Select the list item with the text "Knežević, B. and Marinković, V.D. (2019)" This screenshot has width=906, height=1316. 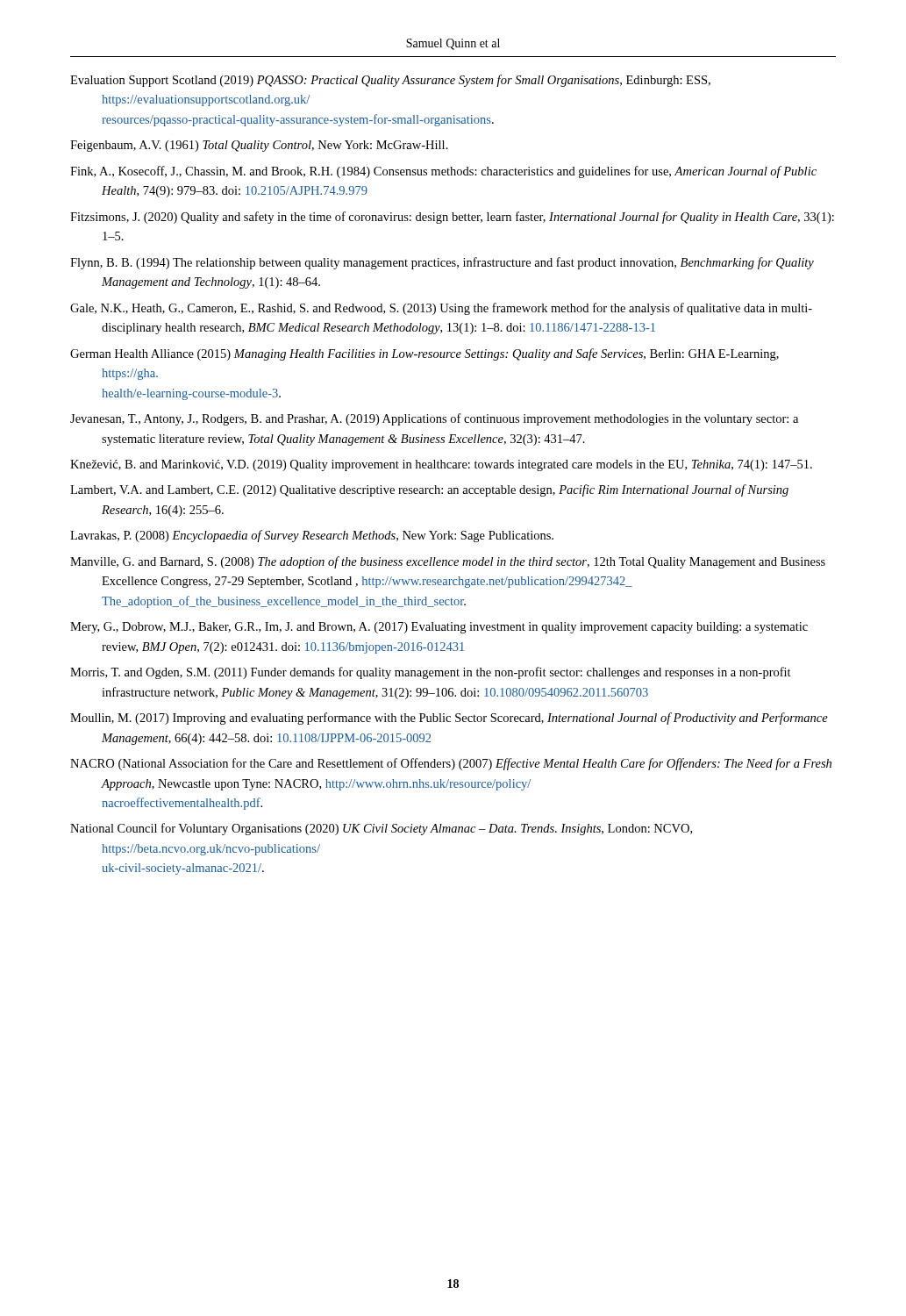click(441, 464)
